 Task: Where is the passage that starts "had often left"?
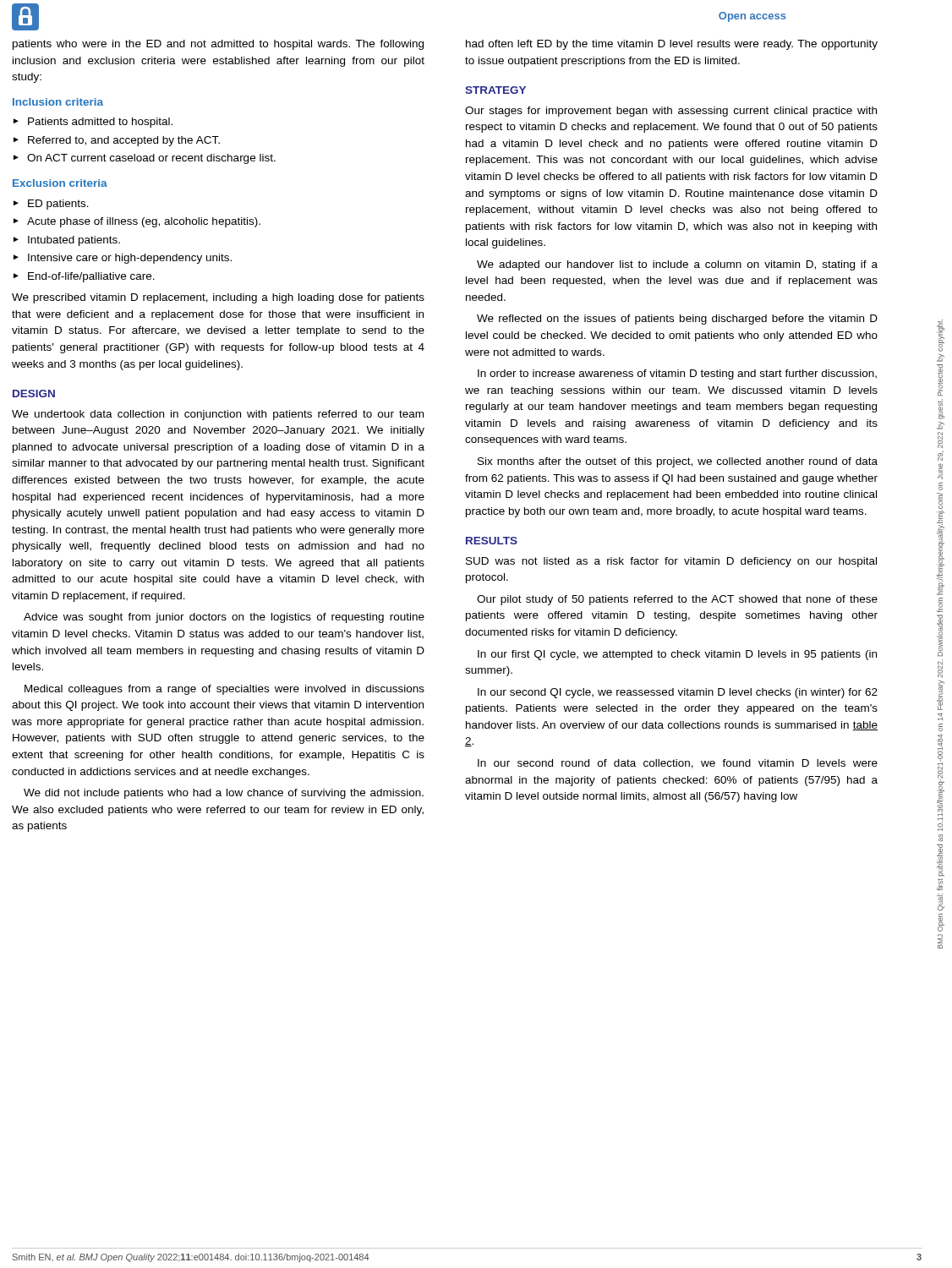click(671, 52)
